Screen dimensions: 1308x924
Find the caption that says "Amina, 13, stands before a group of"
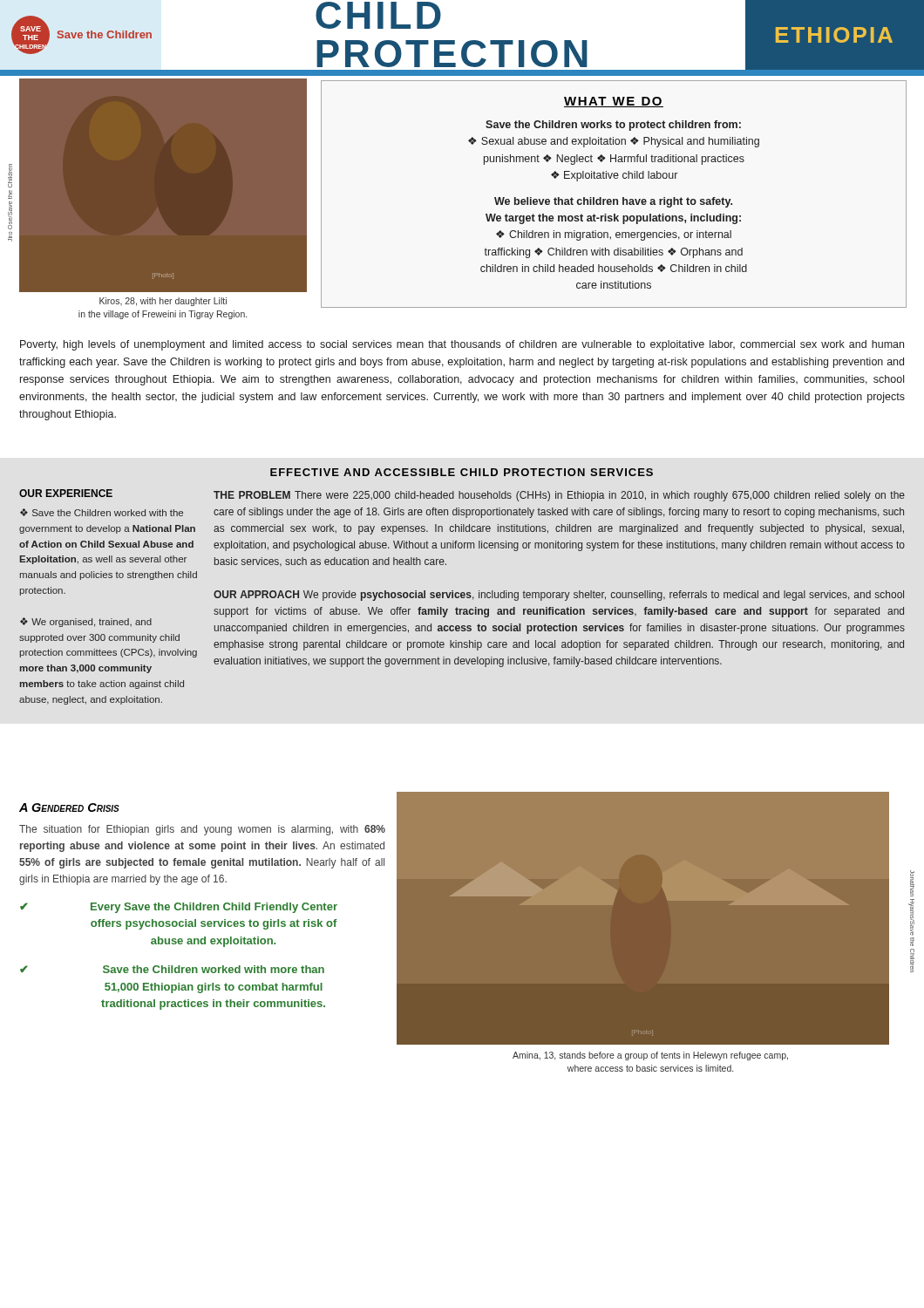pyautogui.click(x=651, y=1062)
